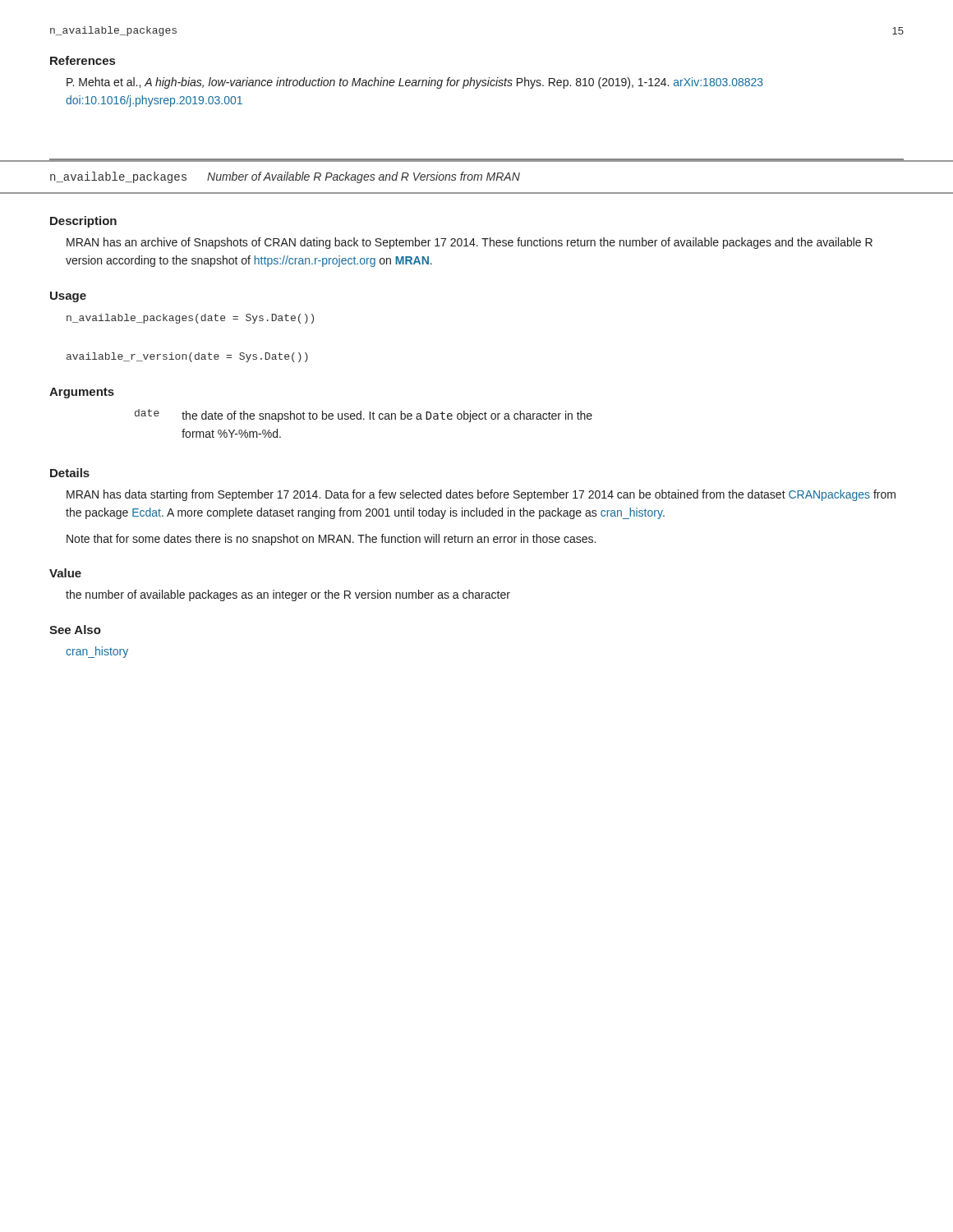
Task: Click the passage that begins "P. Mehta et al., A high-bias, low-variance introduction"
Action: click(415, 91)
